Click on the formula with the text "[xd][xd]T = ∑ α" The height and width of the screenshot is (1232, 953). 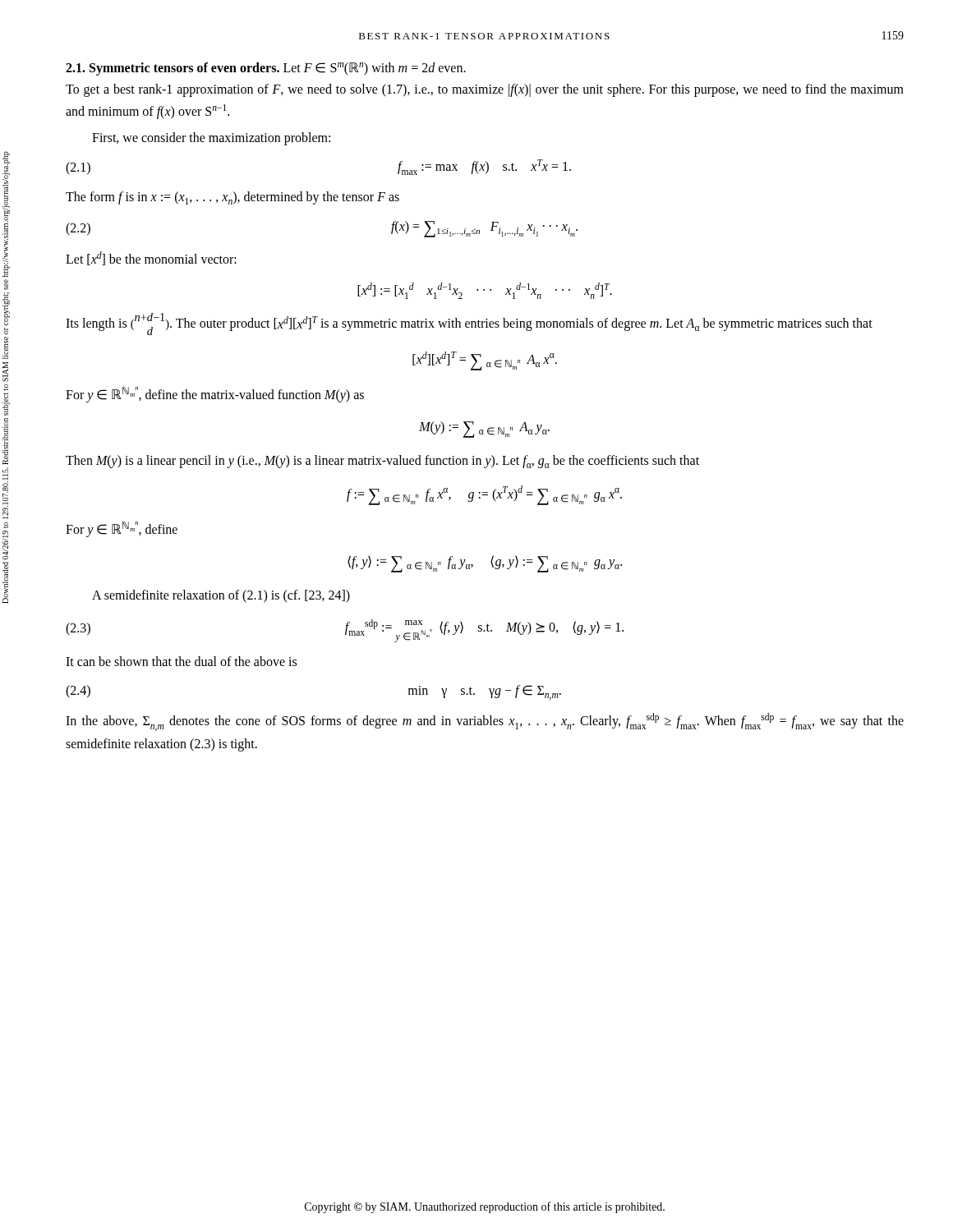click(485, 361)
